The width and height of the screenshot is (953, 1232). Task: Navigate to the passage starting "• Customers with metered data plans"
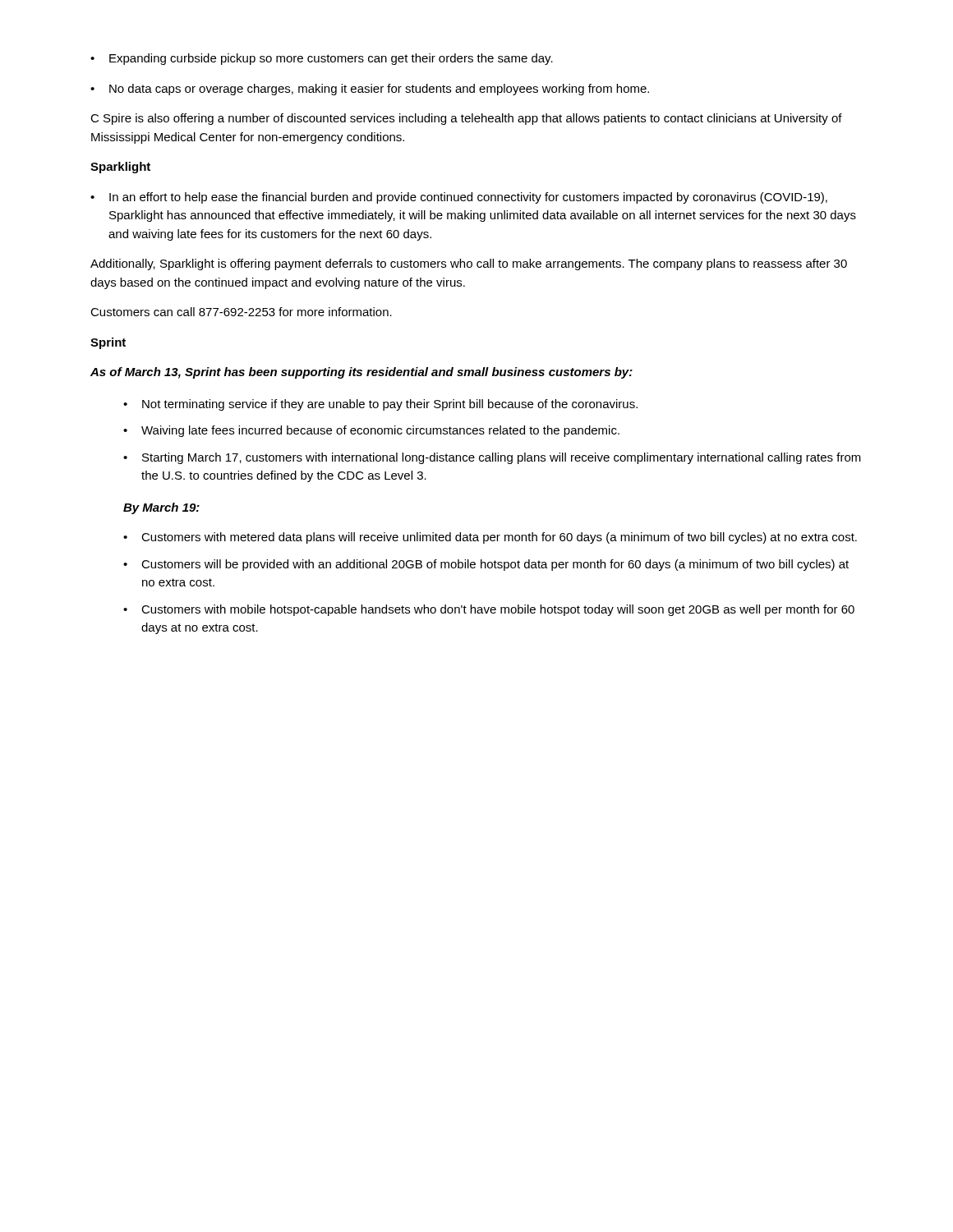click(493, 537)
